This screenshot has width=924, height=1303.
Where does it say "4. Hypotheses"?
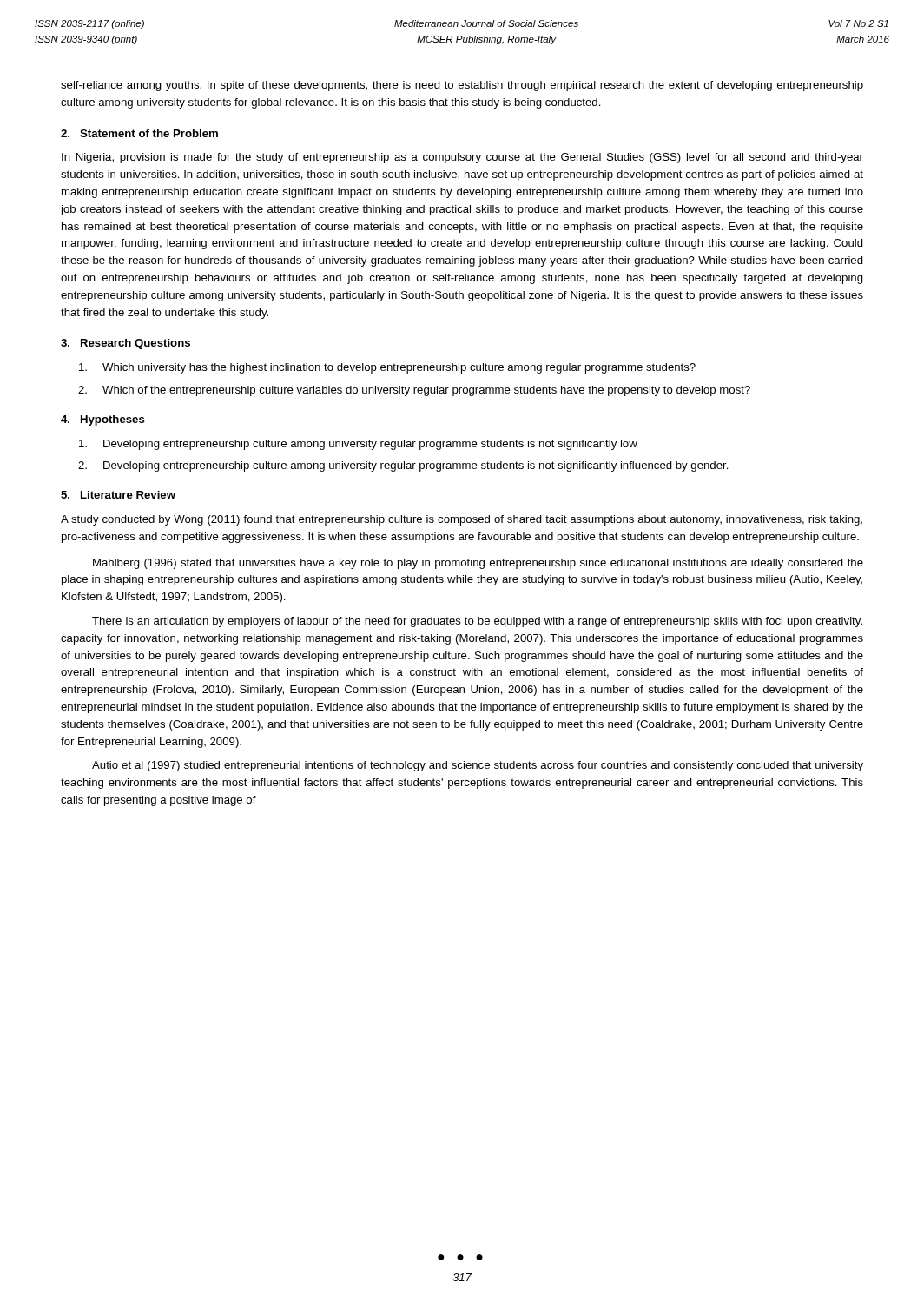pyautogui.click(x=103, y=419)
